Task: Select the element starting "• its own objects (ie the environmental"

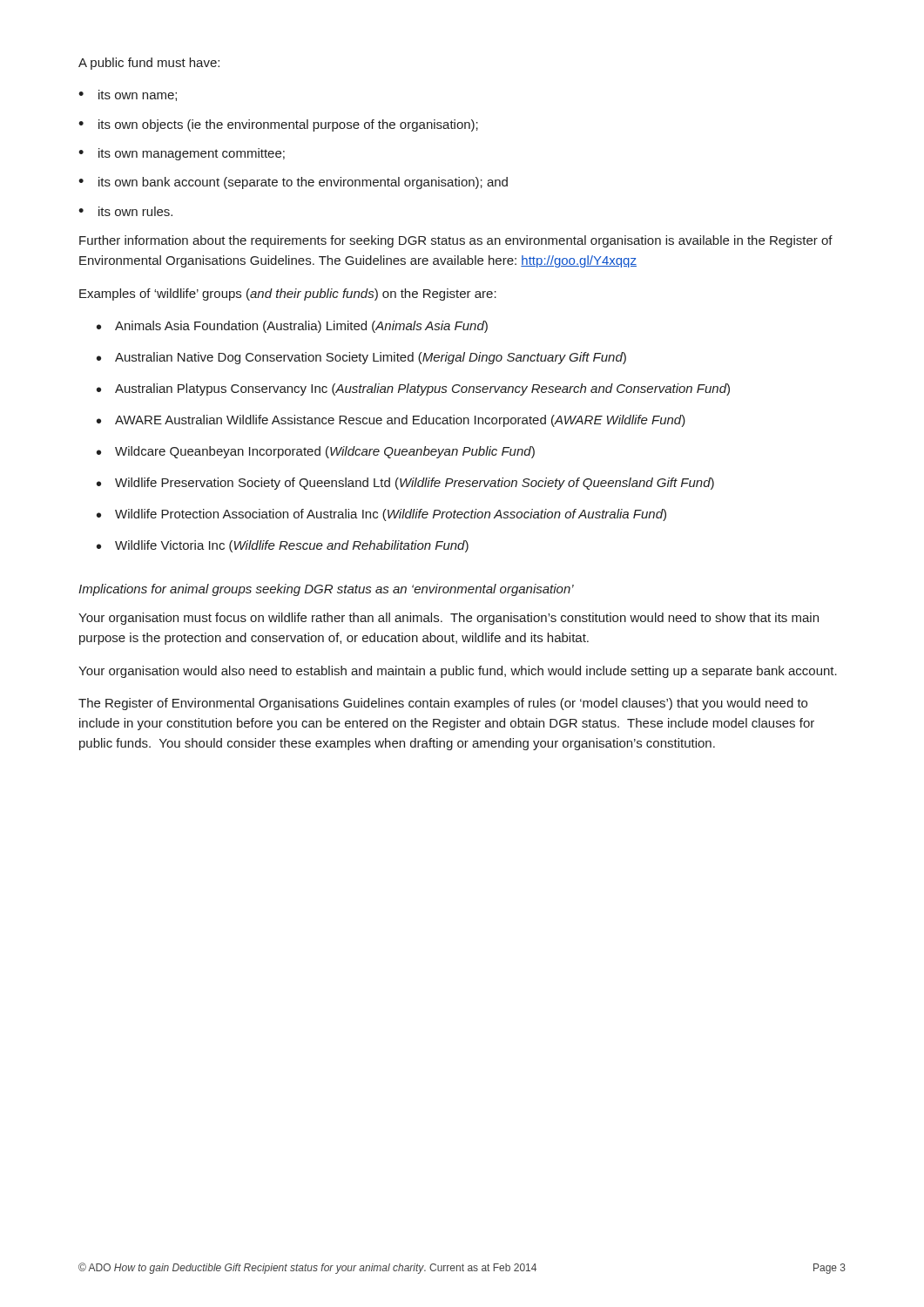Action: [279, 124]
